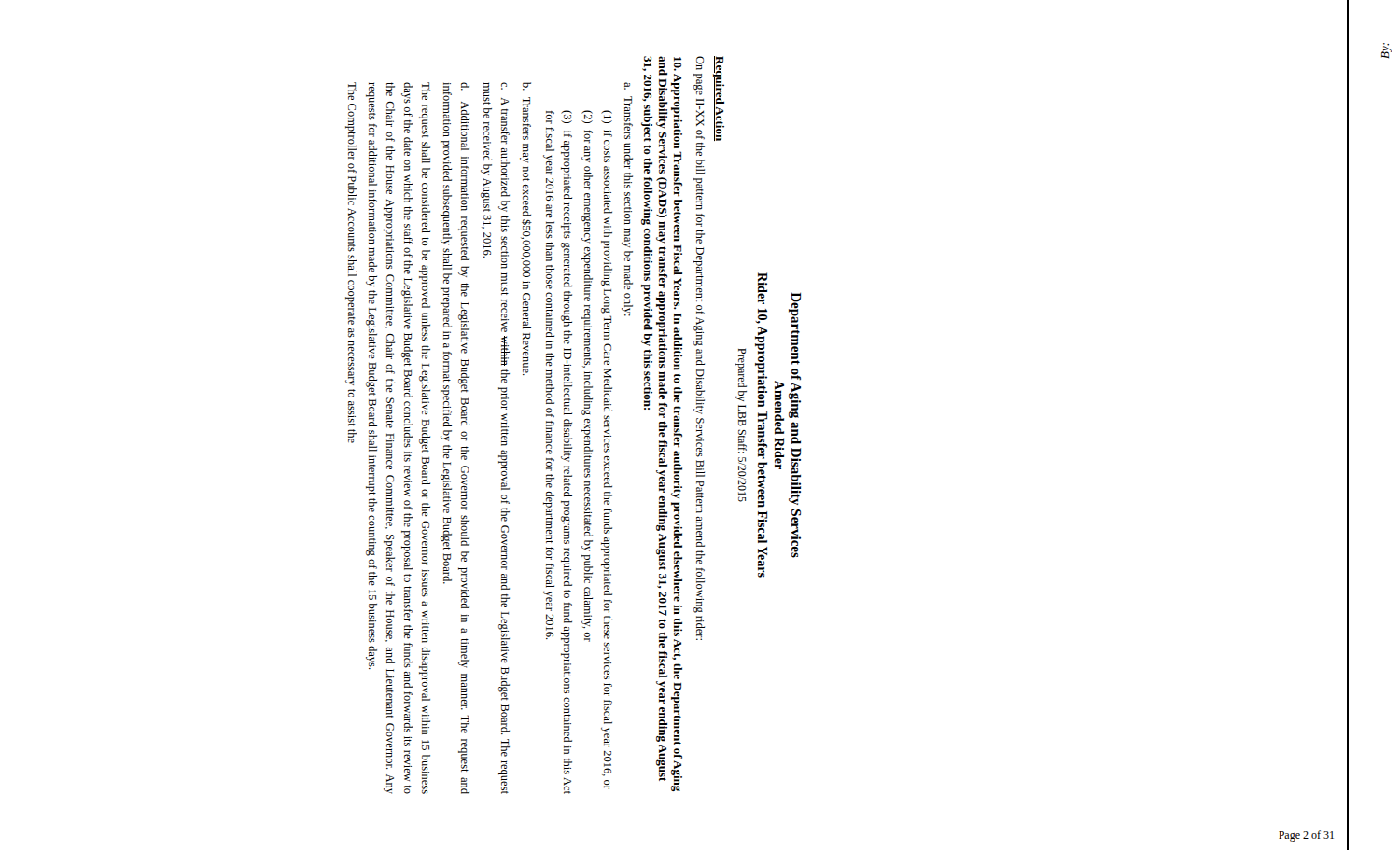
Task: Select the block starting "(3) if appropriated"
Action: (559, 452)
